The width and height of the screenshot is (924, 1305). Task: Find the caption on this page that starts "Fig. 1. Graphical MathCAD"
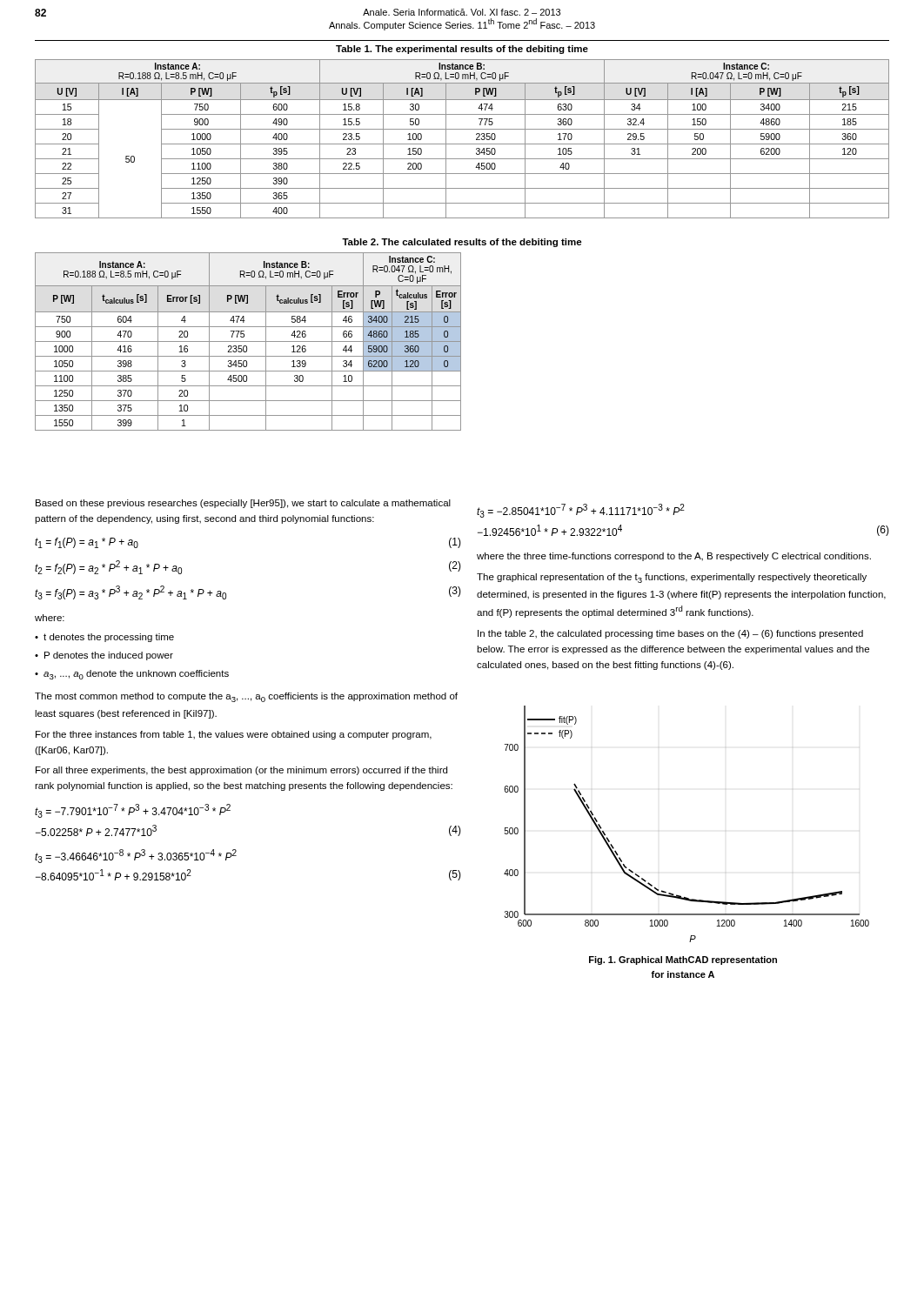[683, 967]
